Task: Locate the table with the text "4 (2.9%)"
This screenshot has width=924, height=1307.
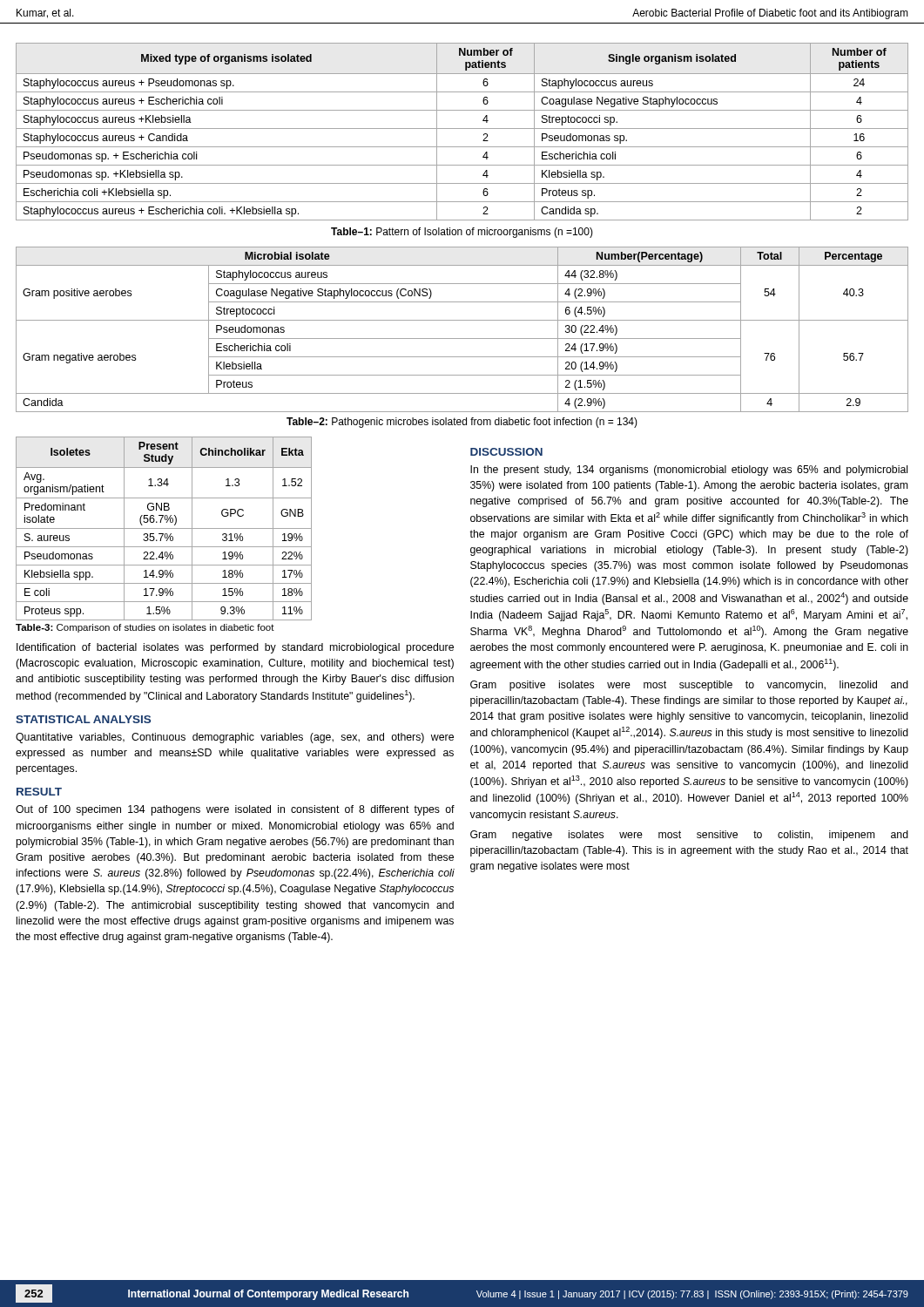Action: click(462, 329)
